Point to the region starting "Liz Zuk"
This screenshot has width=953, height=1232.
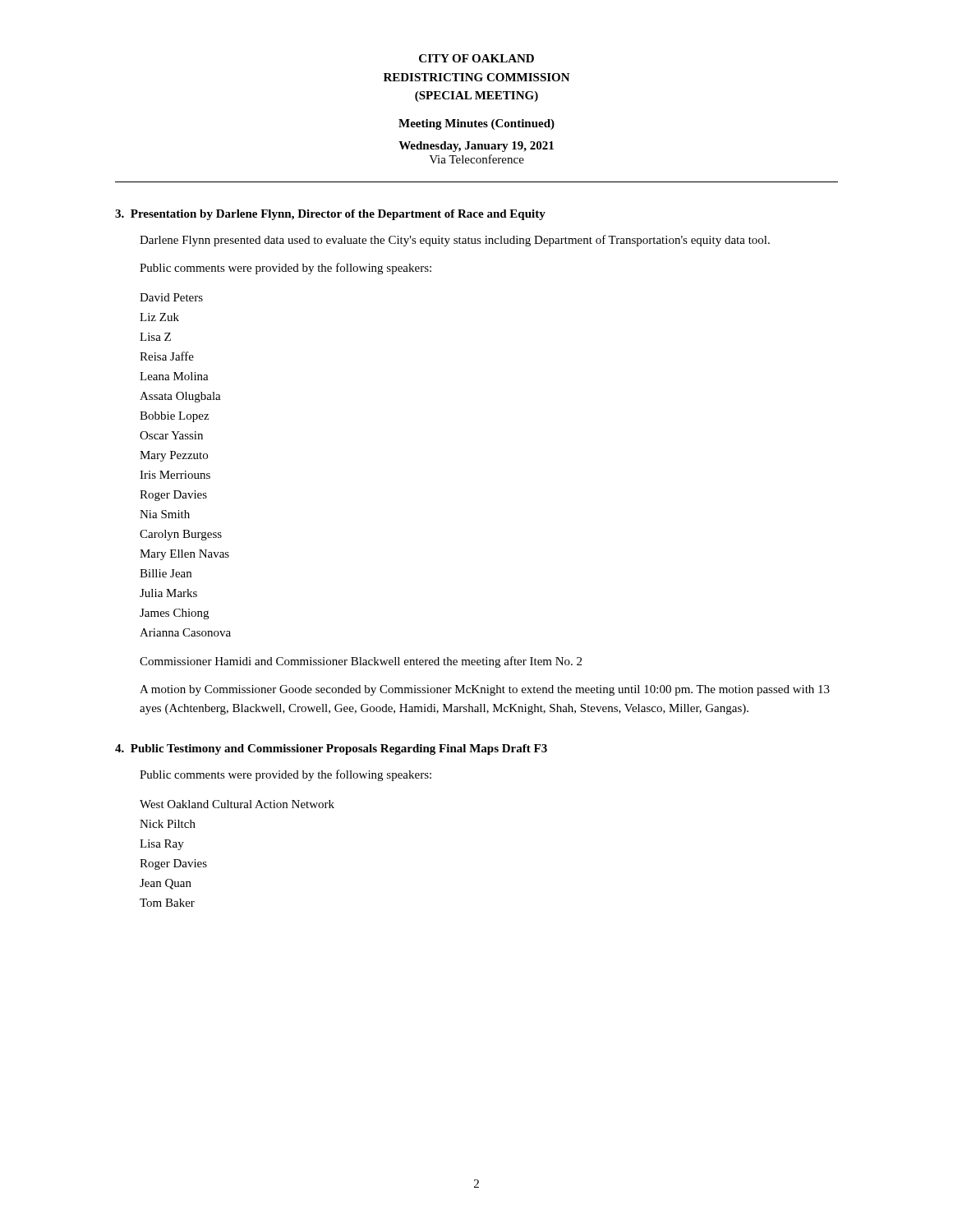[x=159, y=317]
